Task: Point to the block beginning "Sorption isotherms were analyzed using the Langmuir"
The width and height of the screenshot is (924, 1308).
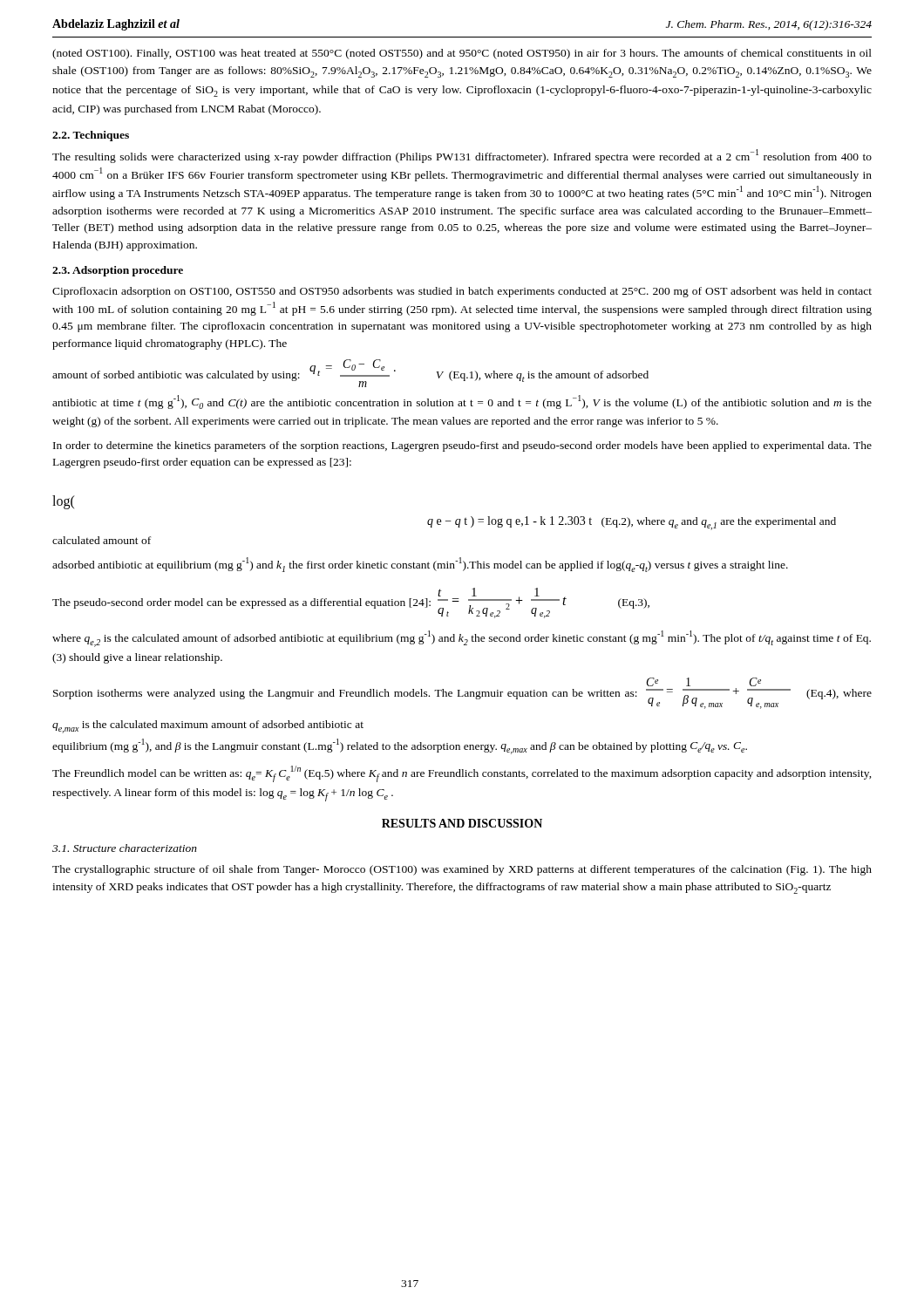Action: [x=462, y=704]
